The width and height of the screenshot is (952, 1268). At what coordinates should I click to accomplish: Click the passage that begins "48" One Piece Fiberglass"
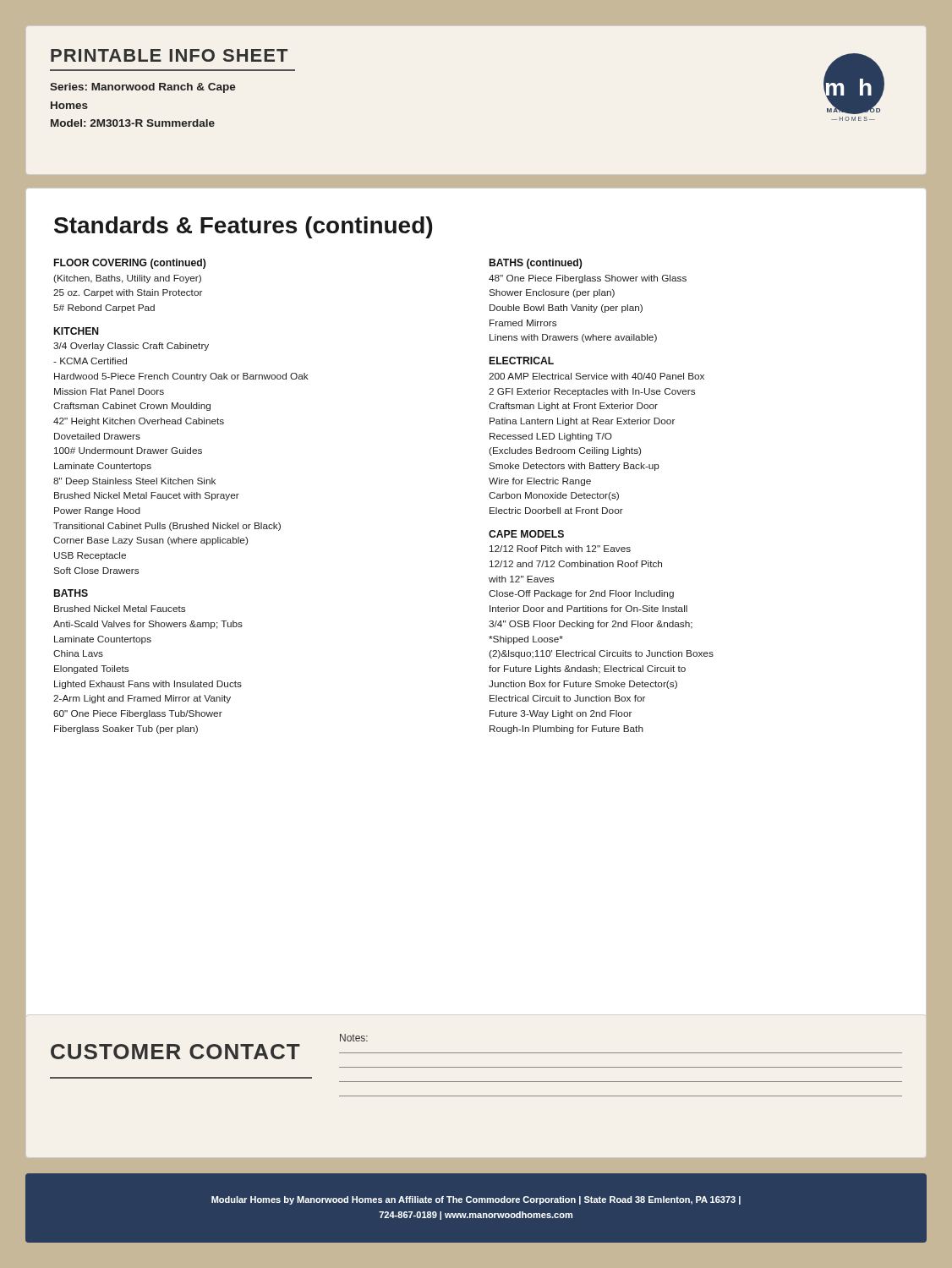pos(588,278)
